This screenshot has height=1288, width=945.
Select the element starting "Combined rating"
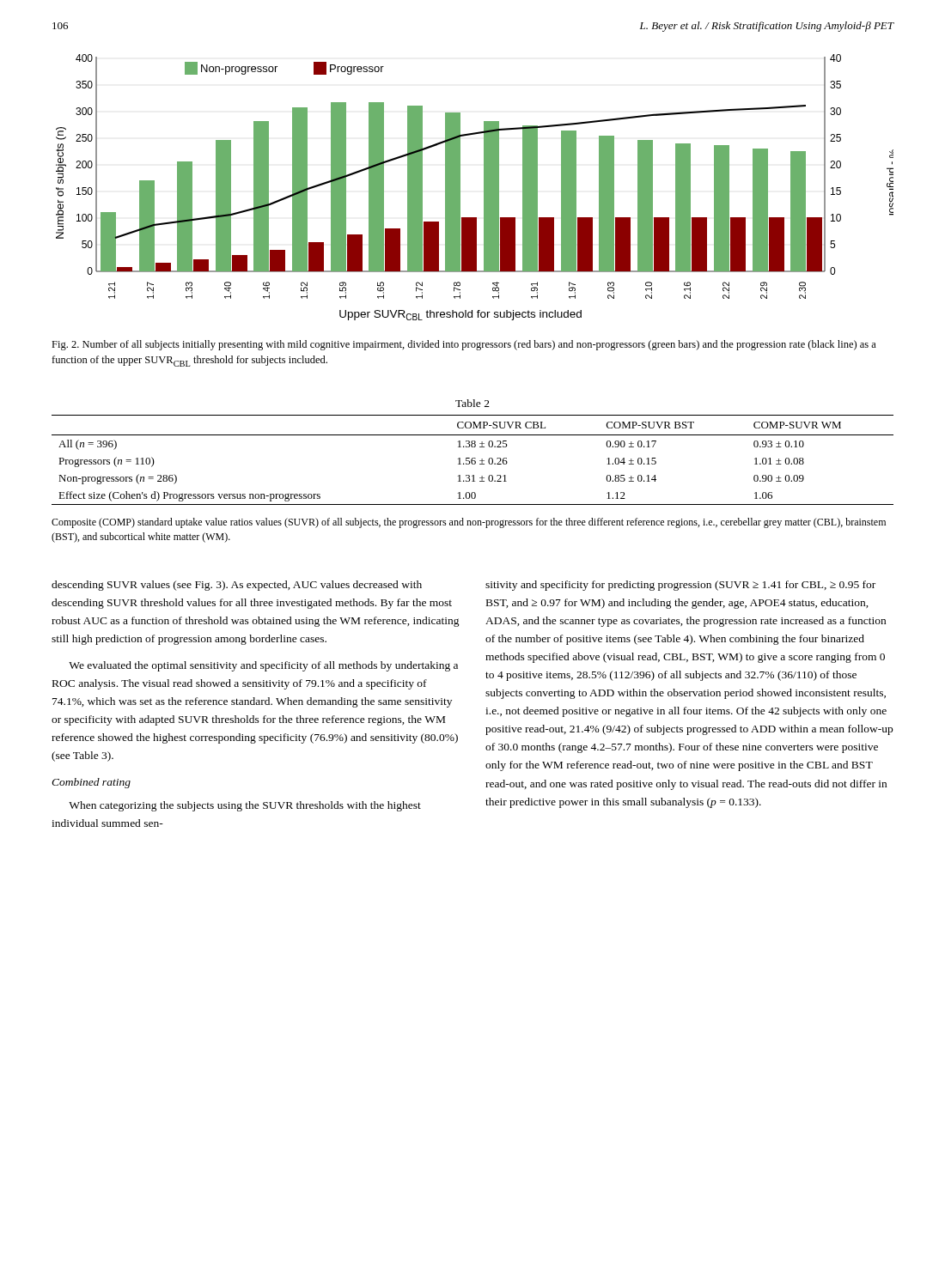(91, 782)
